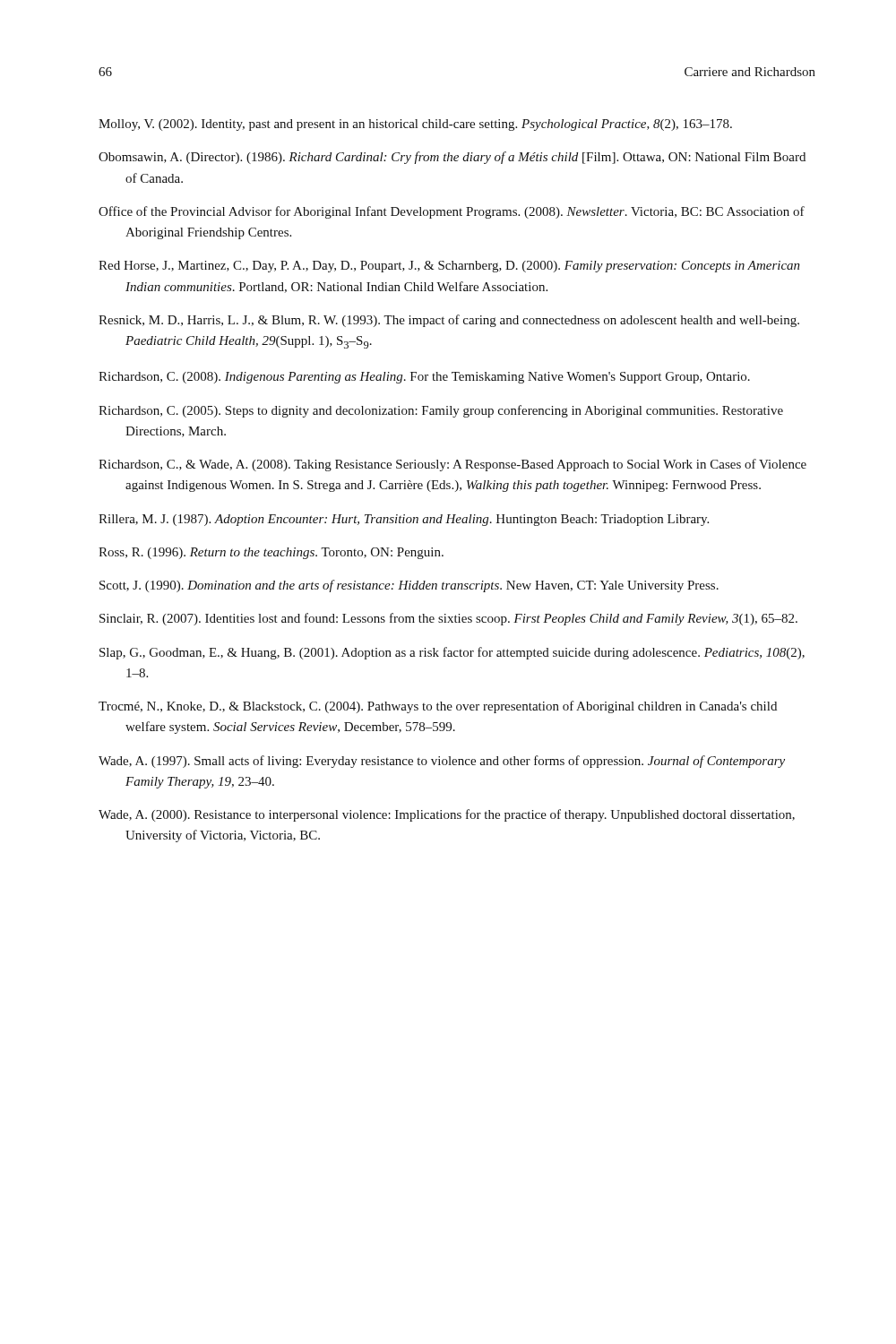Point to the block beginning "Ross, R. (1996). Return"
Image resolution: width=896 pixels, height=1344 pixels.
271,552
